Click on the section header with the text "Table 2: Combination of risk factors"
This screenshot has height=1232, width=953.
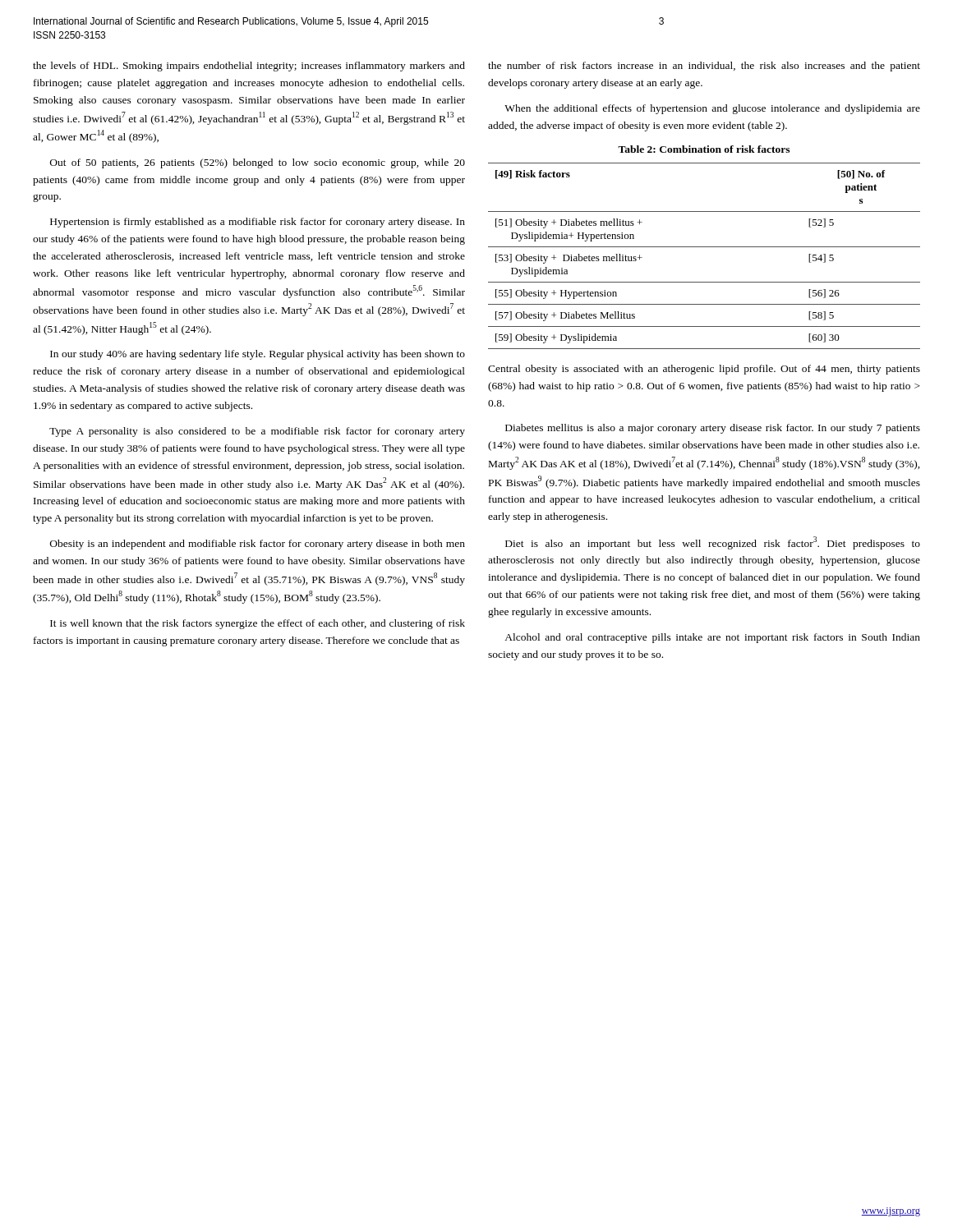coord(704,149)
